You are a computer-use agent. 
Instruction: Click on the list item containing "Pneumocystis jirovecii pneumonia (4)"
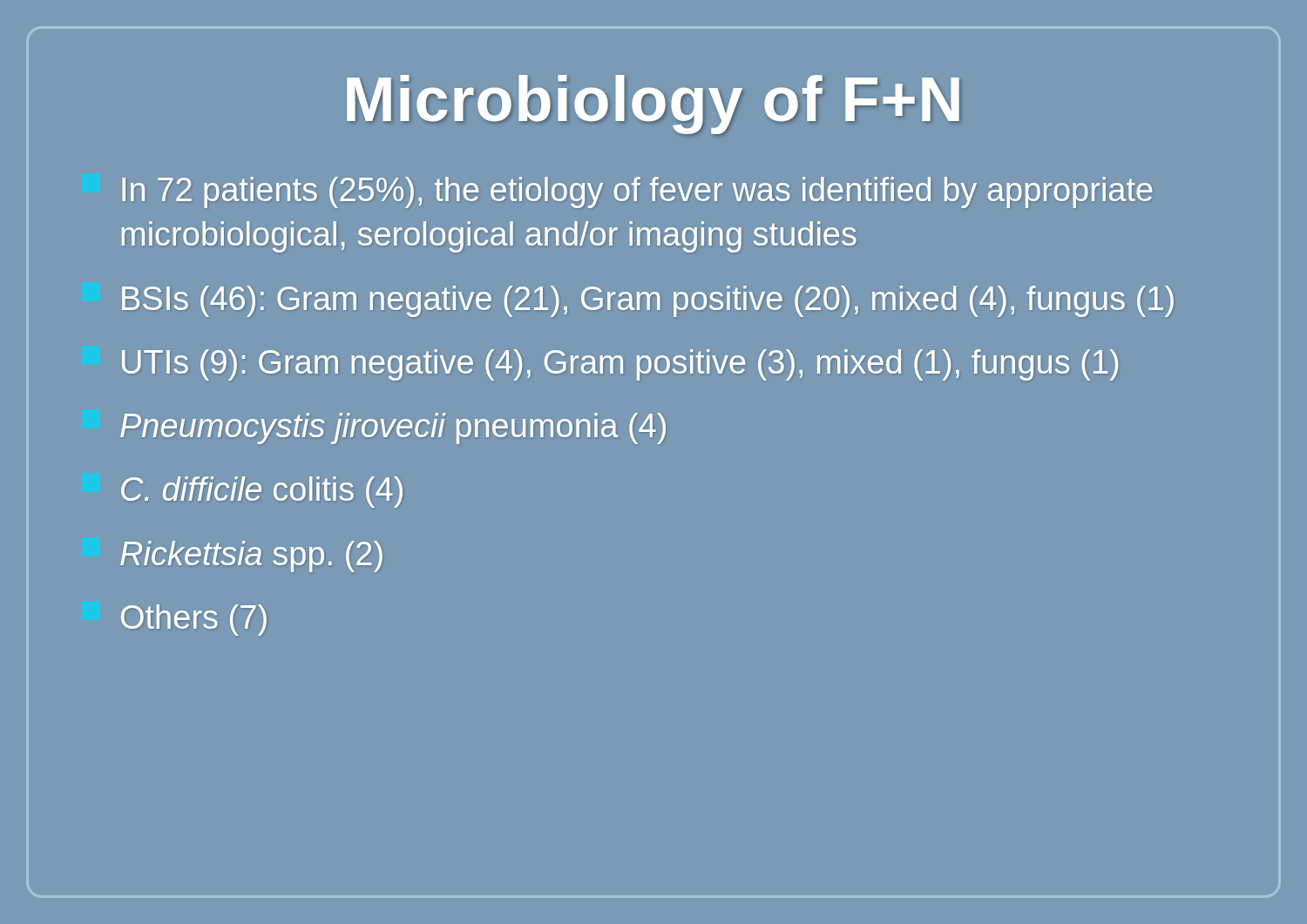pos(374,427)
